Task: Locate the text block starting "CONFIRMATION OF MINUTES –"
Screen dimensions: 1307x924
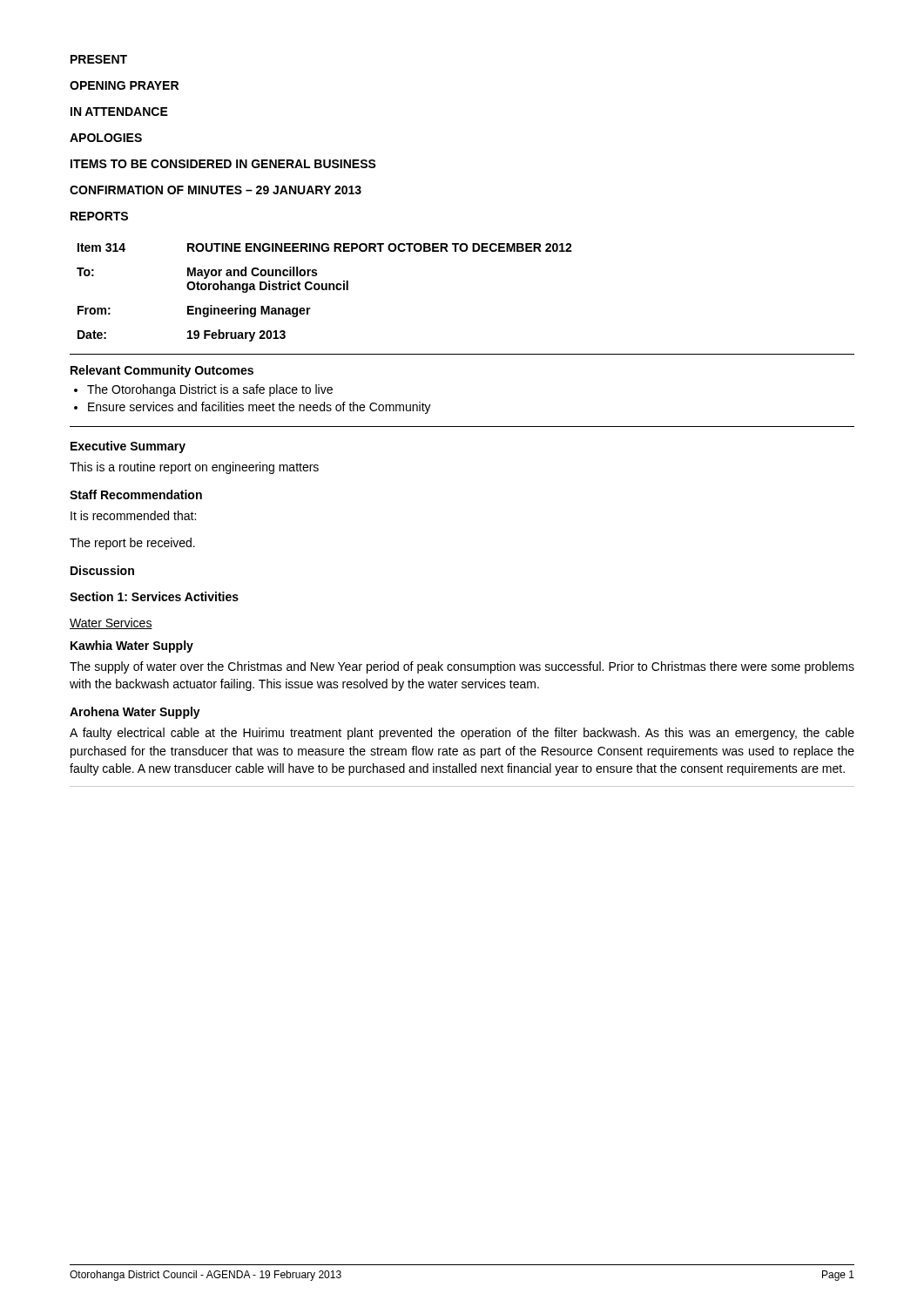Action: pyautogui.click(x=216, y=190)
